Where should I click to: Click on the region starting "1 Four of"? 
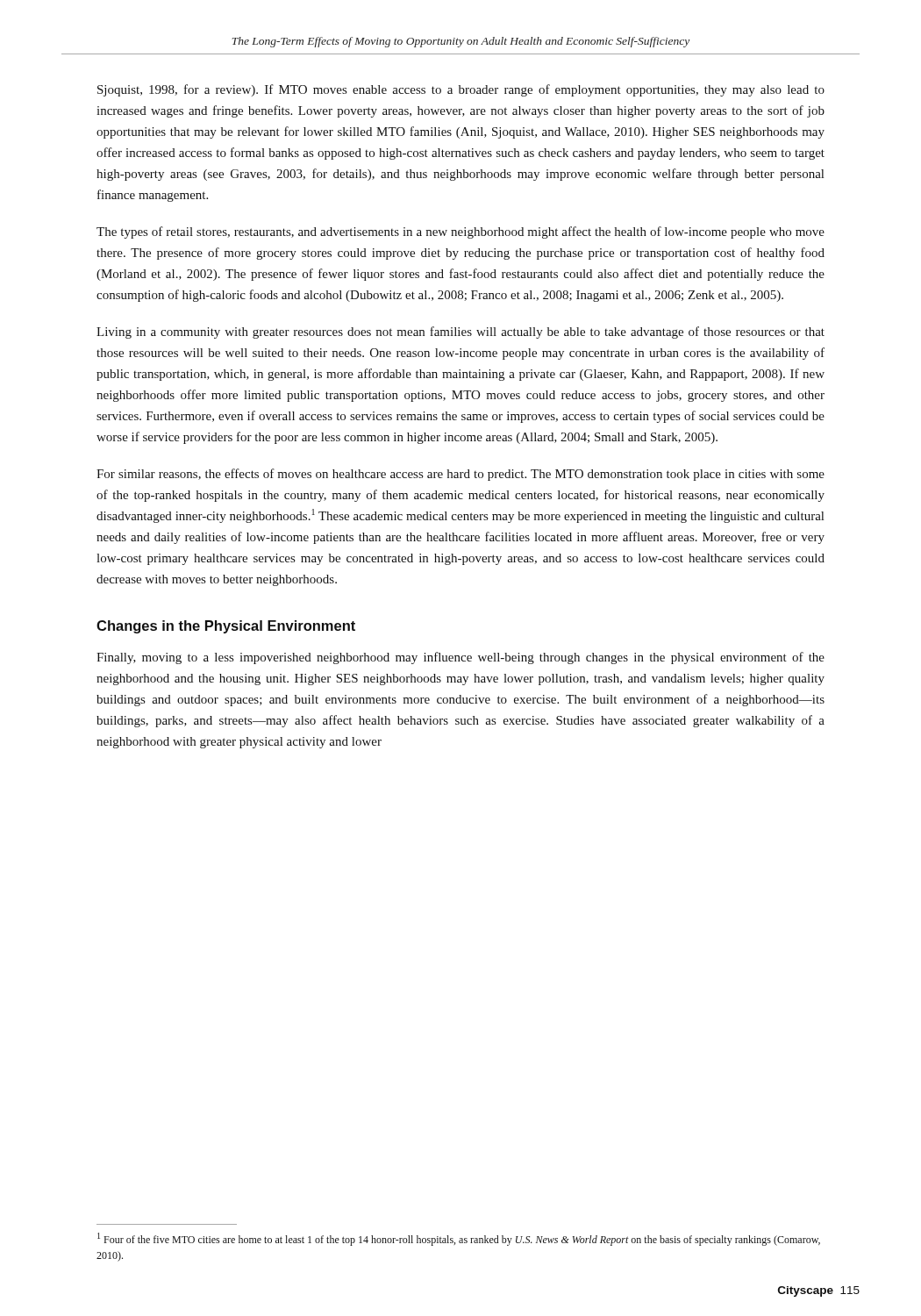click(459, 1247)
